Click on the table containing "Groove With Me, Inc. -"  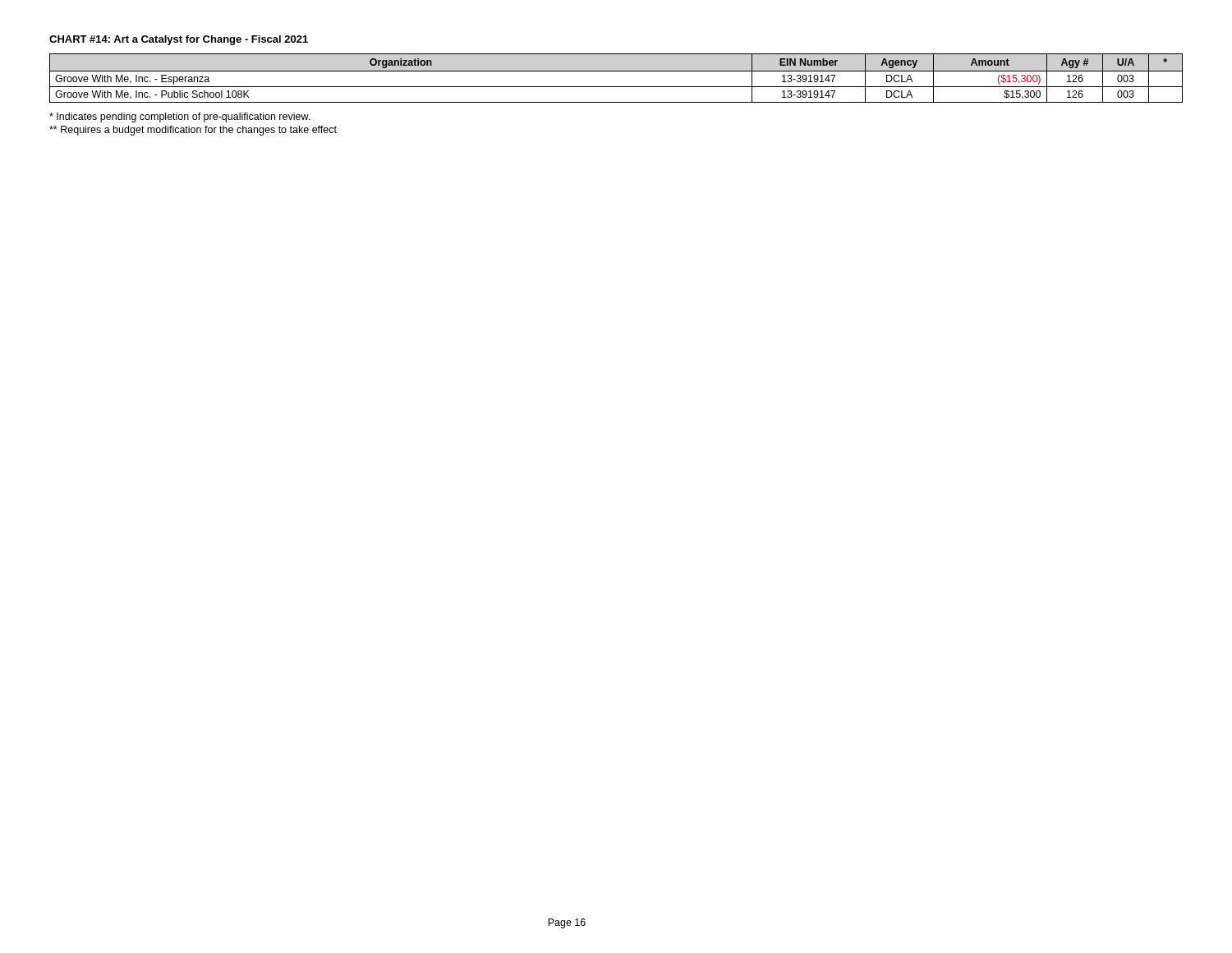(x=616, y=78)
